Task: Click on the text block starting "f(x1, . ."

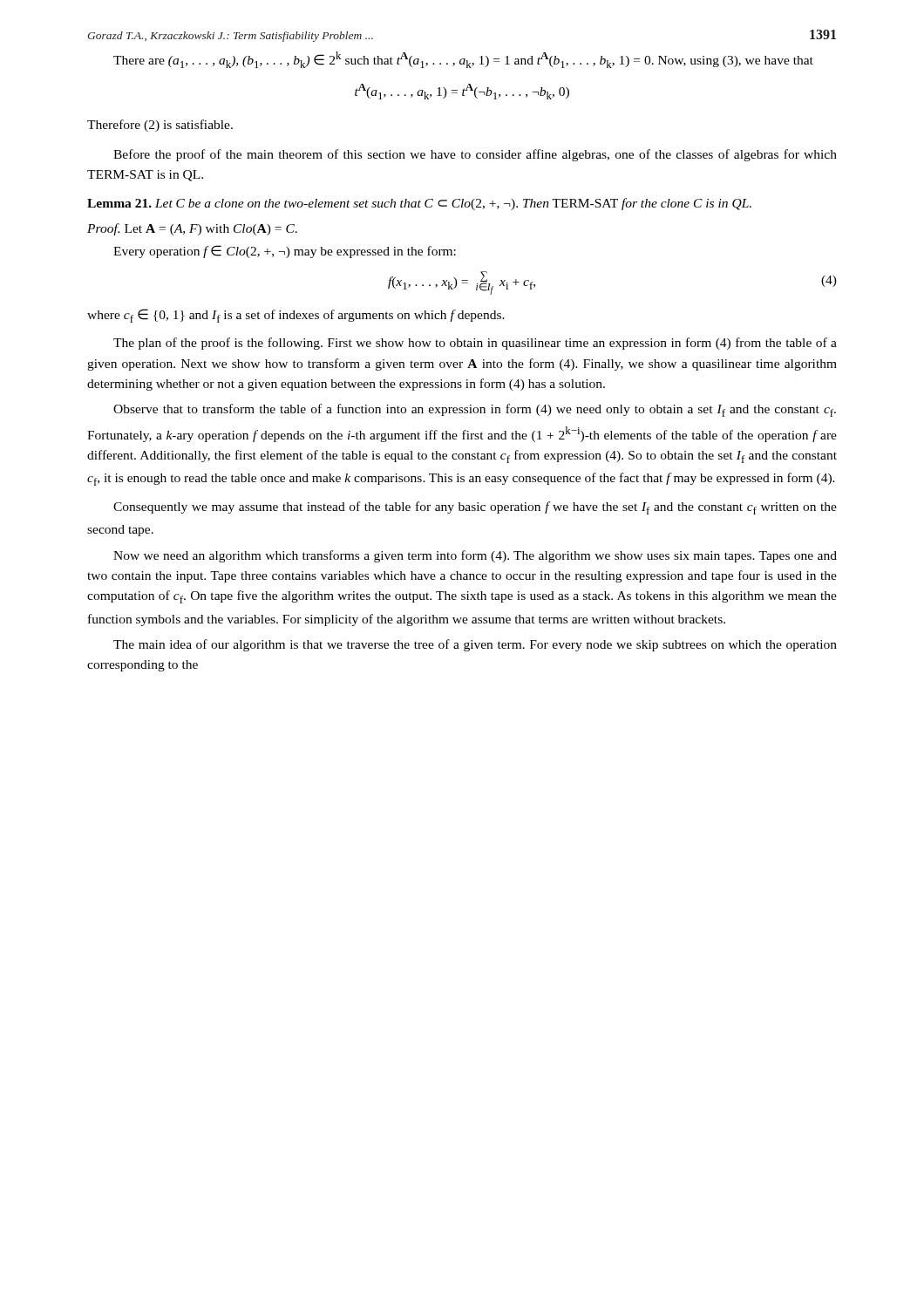Action: [x=486, y=283]
